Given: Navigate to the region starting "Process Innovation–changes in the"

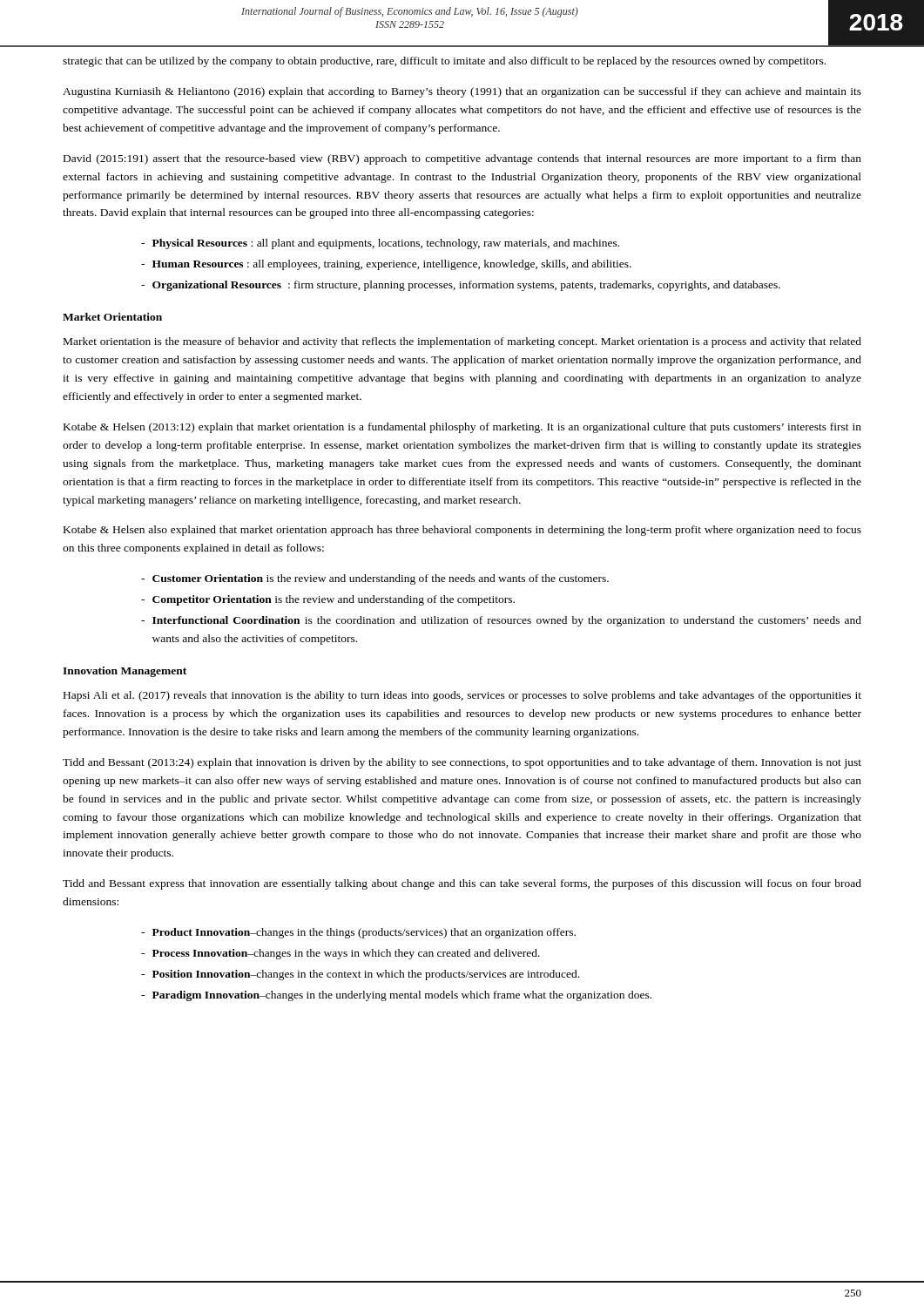Looking at the screenshot, I should pos(346,954).
